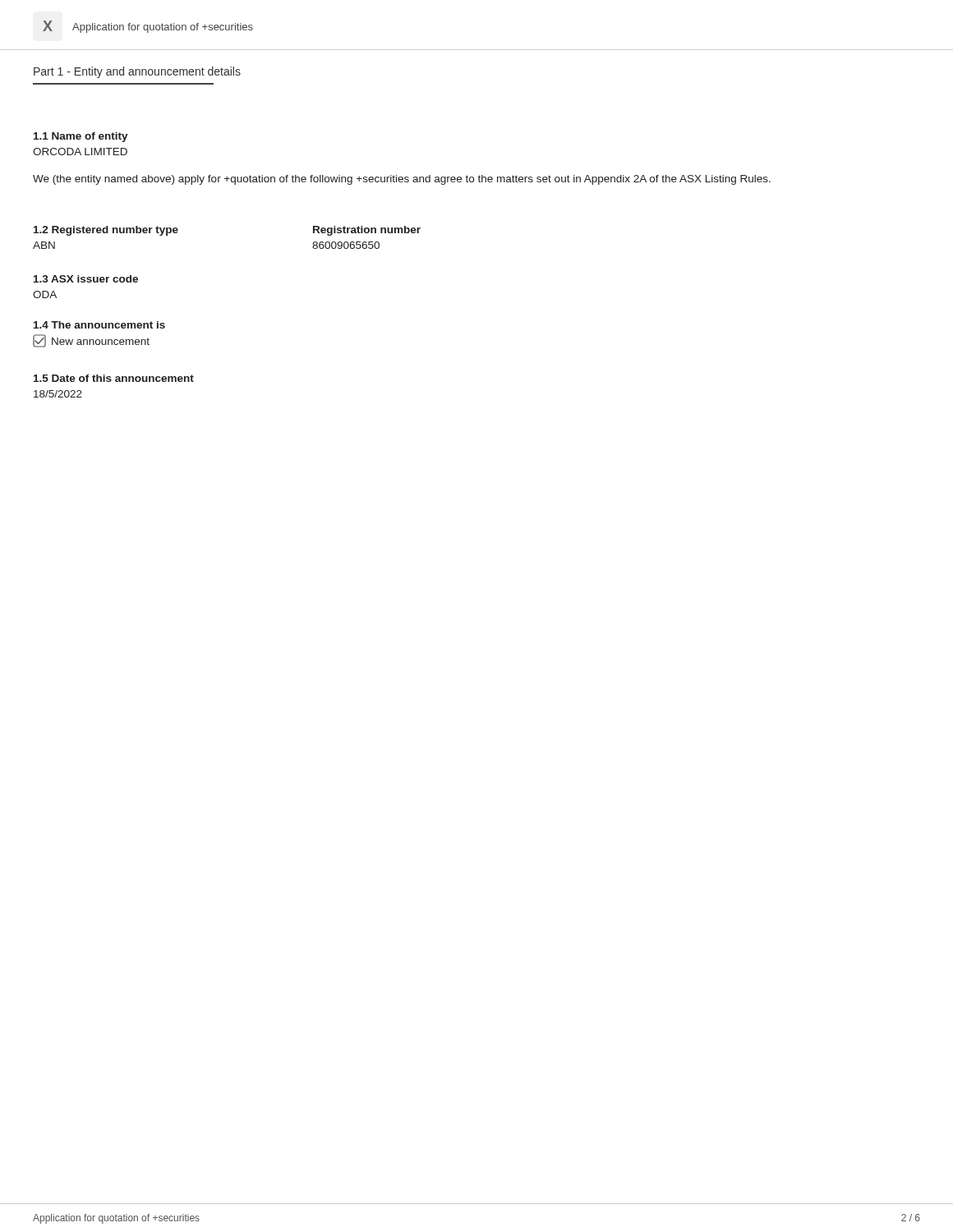Click on the text with the text "Registration number"
The image size is (953, 1232).
[366, 230]
